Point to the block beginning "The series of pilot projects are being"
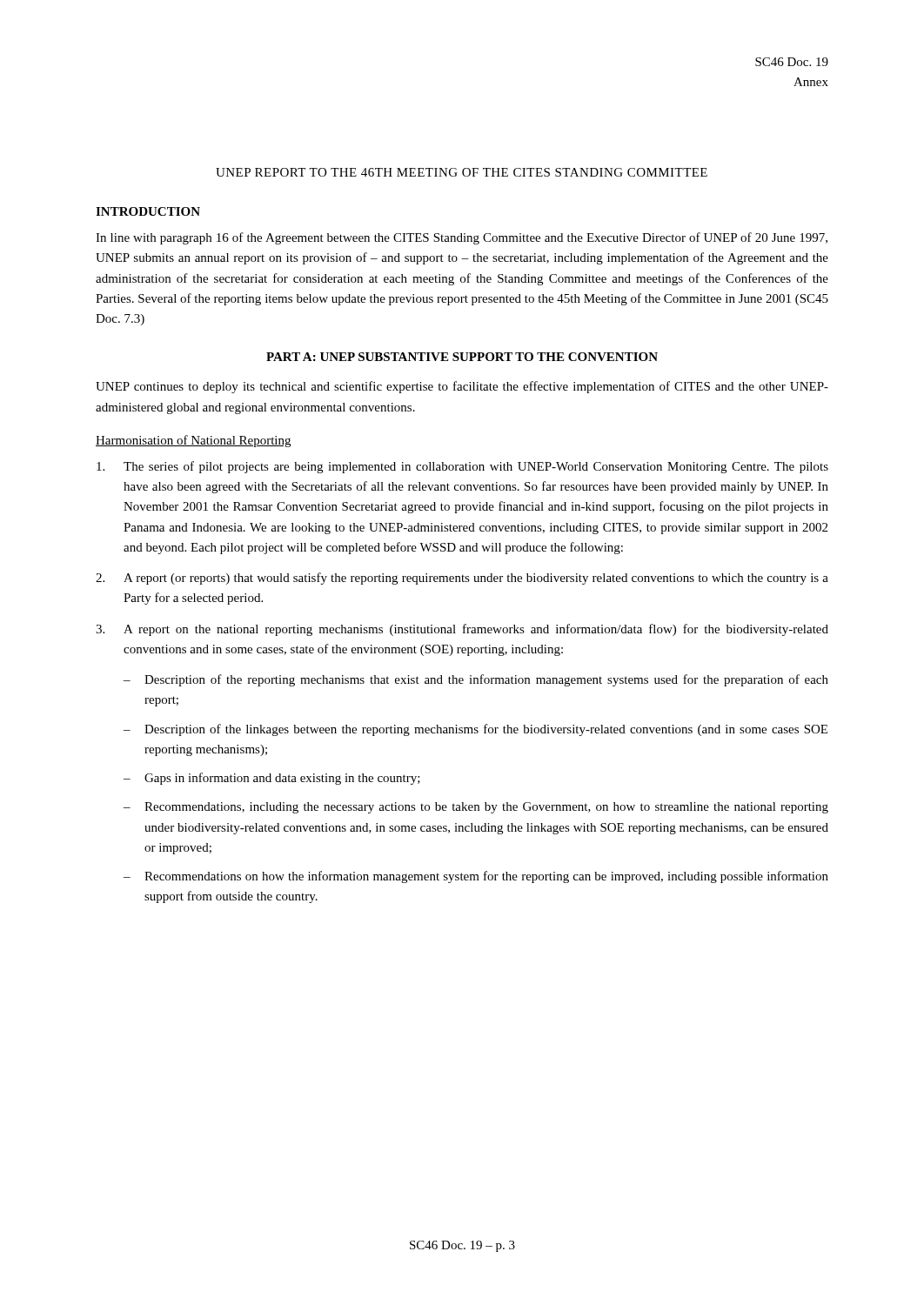Image resolution: width=924 pixels, height=1305 pixels. tap(462, 507)
